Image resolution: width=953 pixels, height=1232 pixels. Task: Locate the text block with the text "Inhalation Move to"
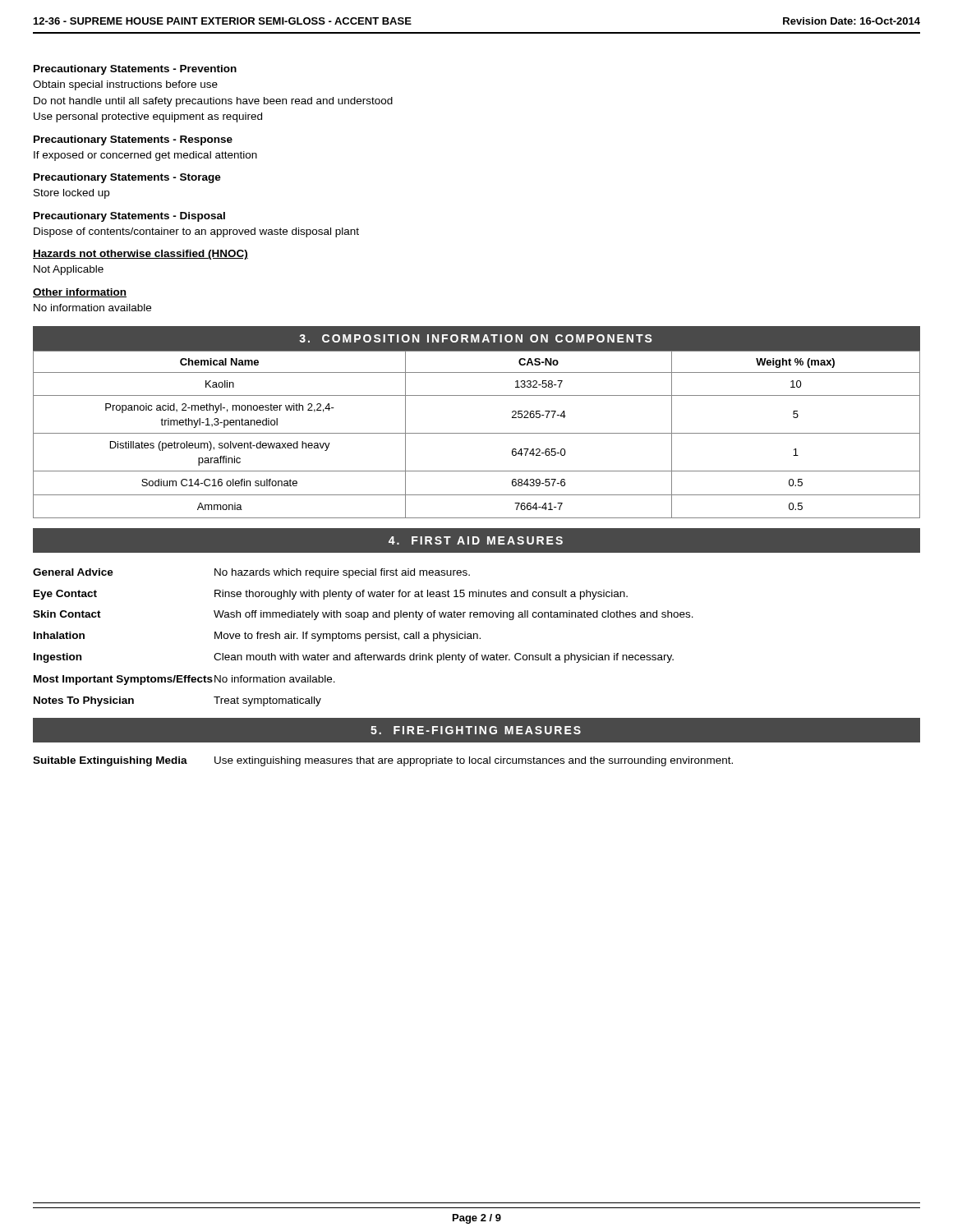point(476,636)
